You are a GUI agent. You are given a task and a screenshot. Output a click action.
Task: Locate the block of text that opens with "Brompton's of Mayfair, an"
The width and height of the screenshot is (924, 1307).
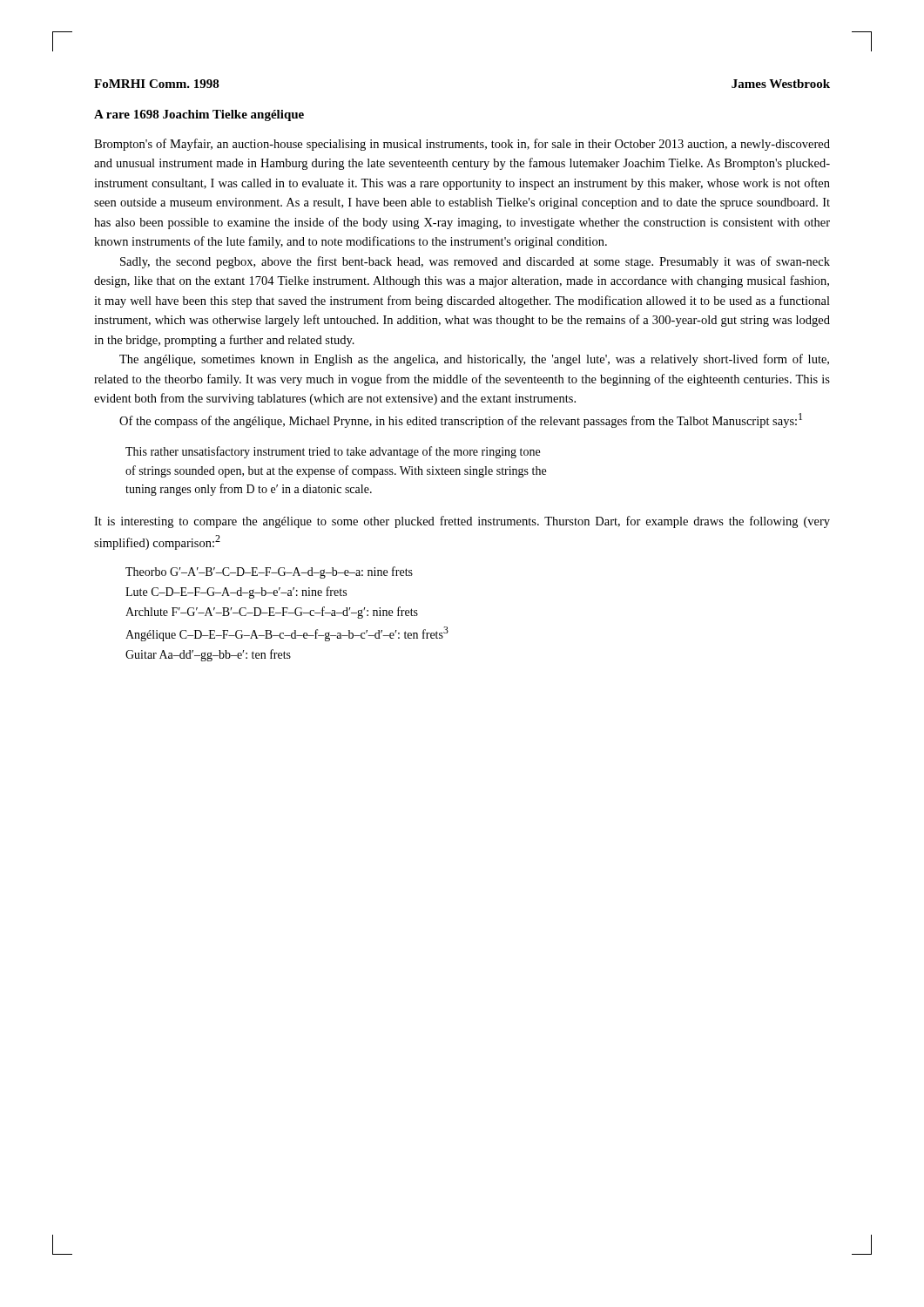pos(462,193)
